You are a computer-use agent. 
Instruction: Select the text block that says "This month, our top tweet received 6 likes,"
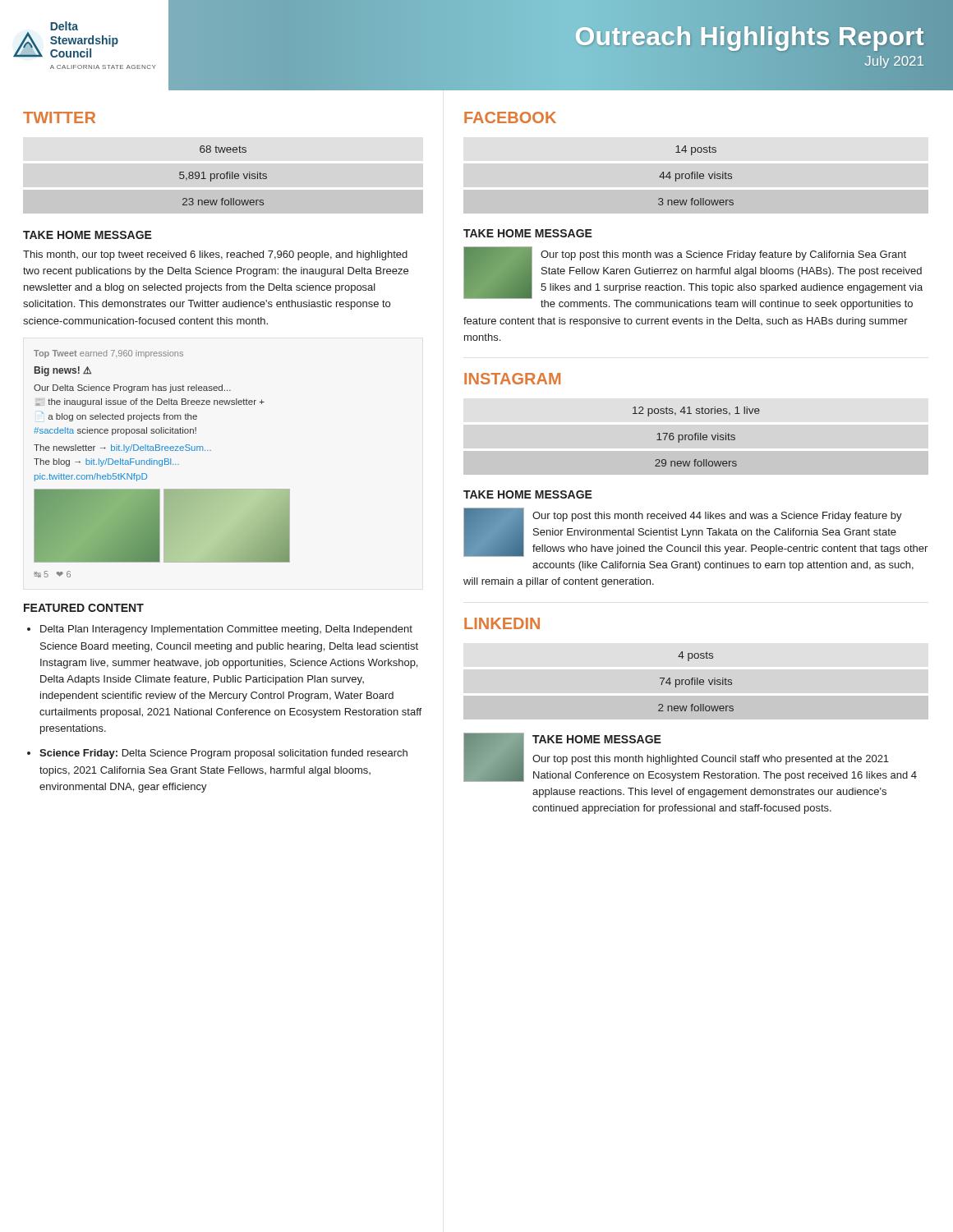click(x=216, y=287)
